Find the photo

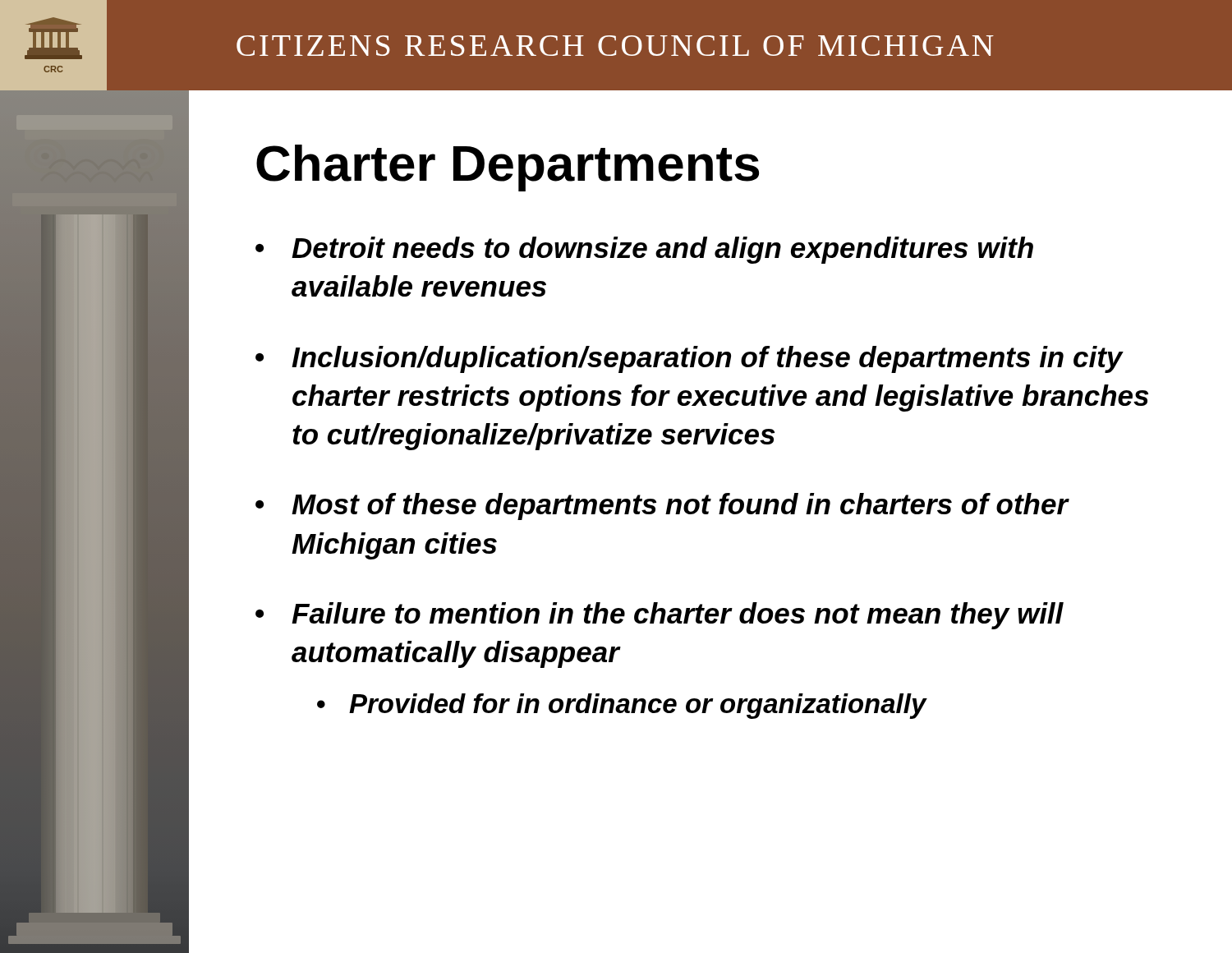[94, 522]
